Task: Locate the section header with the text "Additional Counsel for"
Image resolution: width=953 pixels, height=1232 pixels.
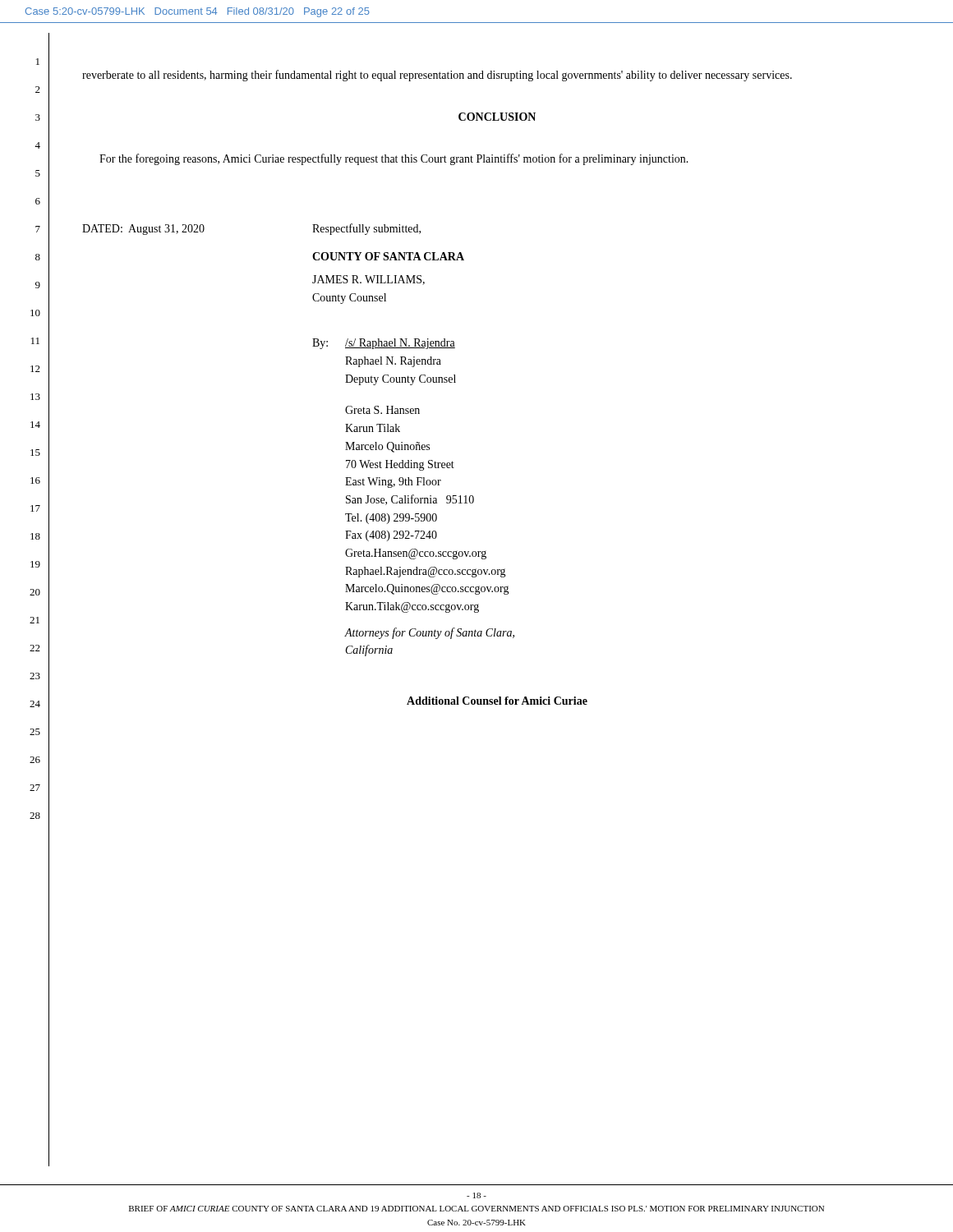Action: click(x=497, y=701)
